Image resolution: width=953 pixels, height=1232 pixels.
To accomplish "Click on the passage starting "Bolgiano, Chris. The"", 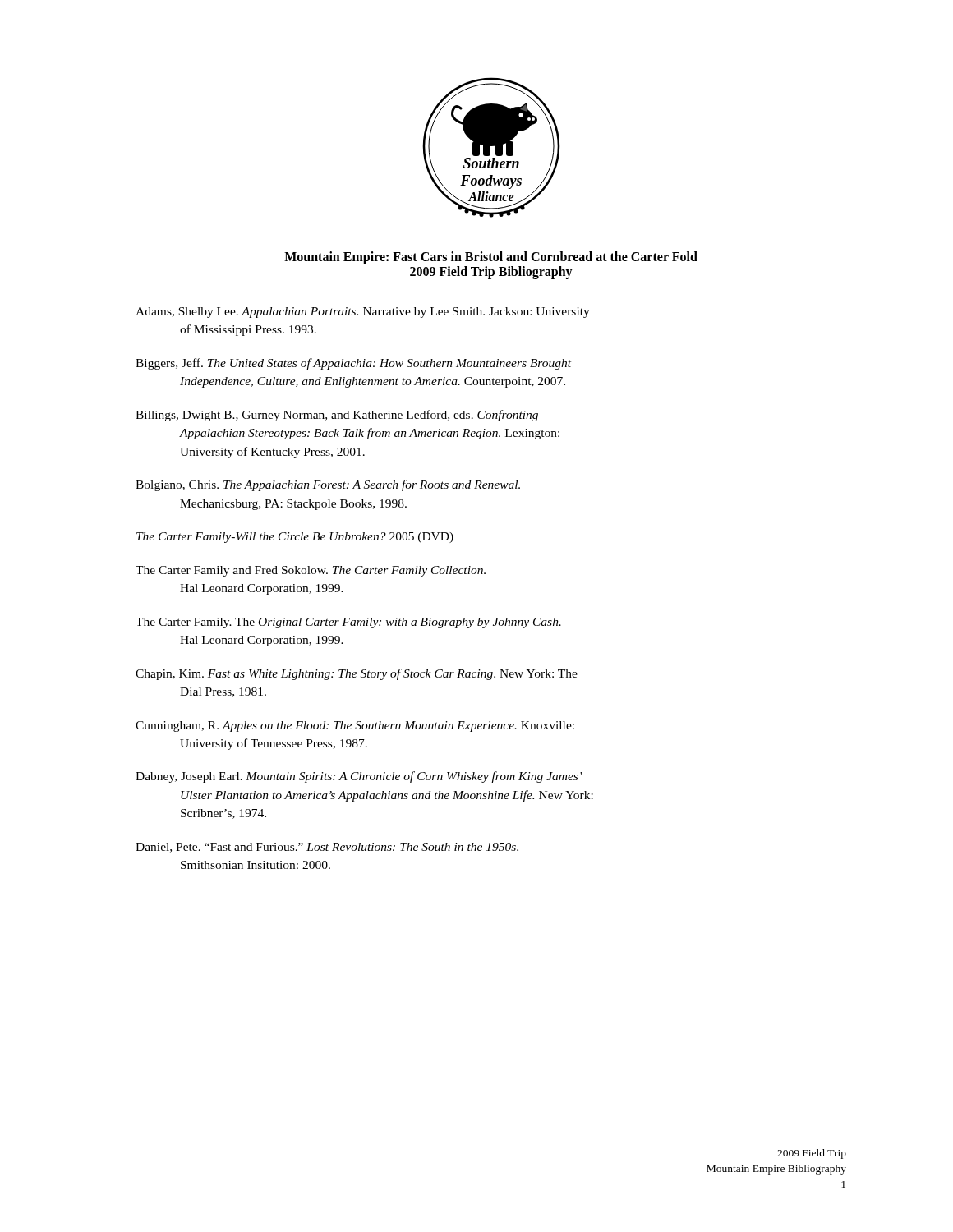I will (491, 494).
